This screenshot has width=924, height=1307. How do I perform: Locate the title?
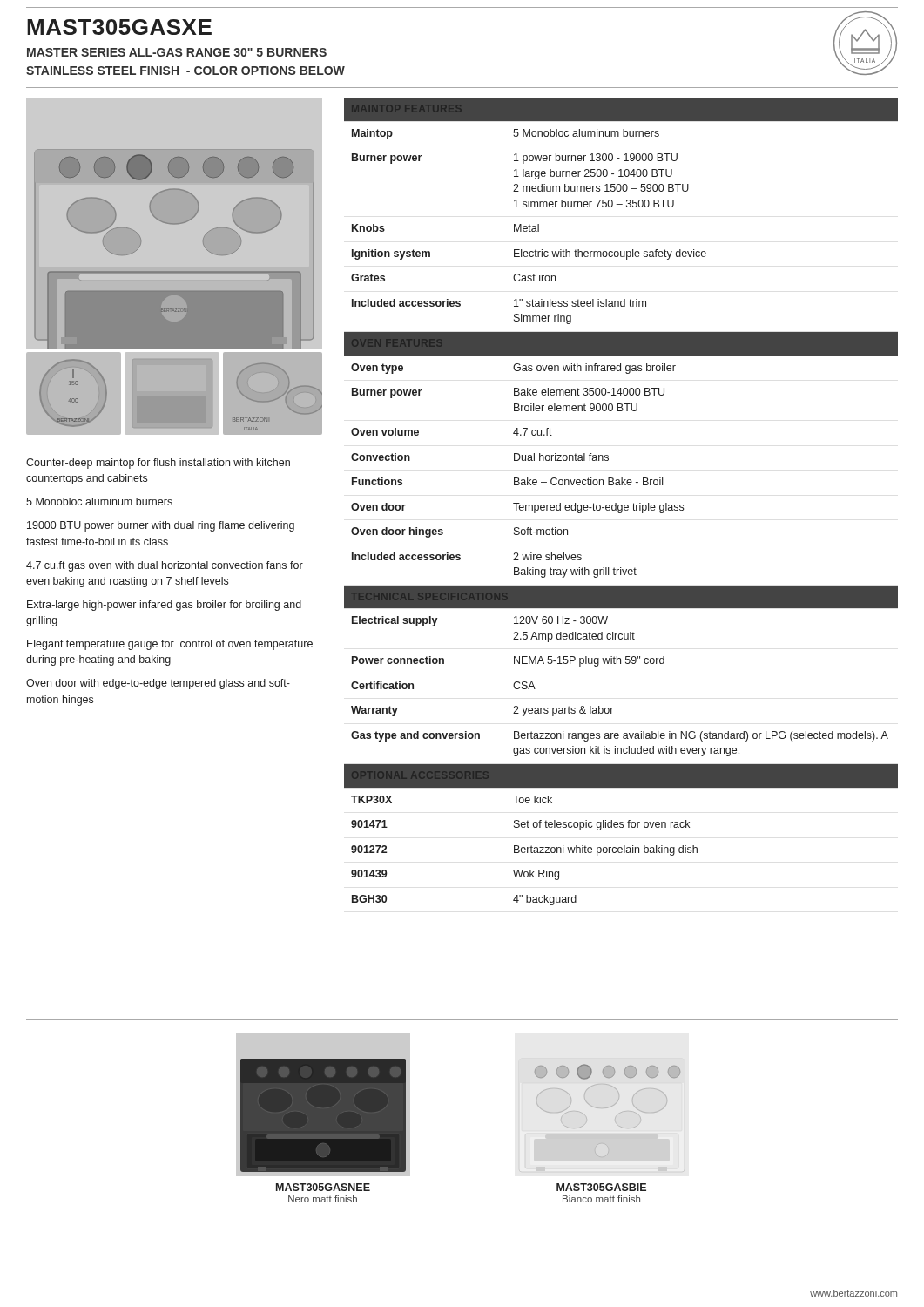click(119, 27)
